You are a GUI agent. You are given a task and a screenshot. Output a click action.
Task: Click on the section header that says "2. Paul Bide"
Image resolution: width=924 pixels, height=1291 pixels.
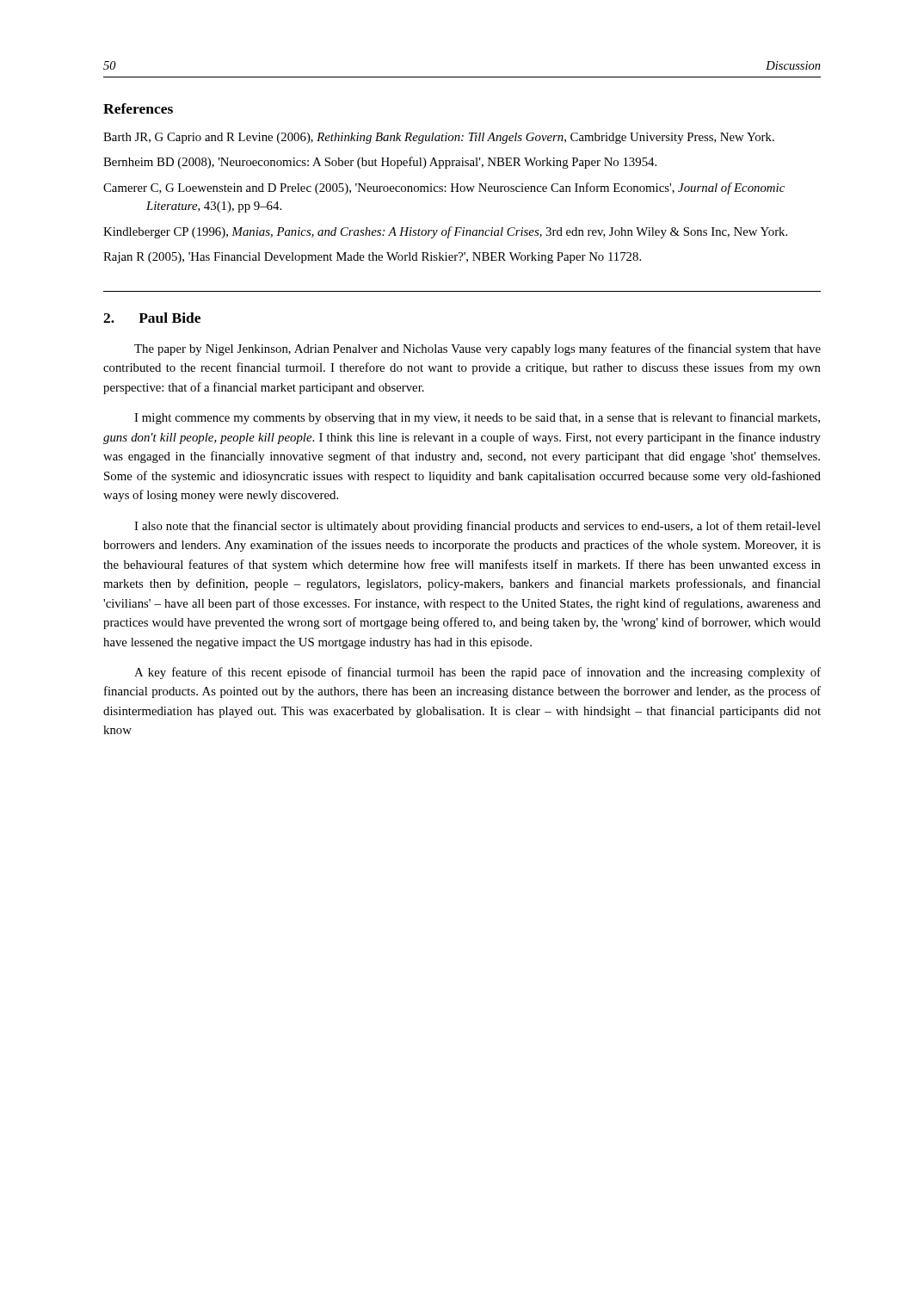(152, 318)
